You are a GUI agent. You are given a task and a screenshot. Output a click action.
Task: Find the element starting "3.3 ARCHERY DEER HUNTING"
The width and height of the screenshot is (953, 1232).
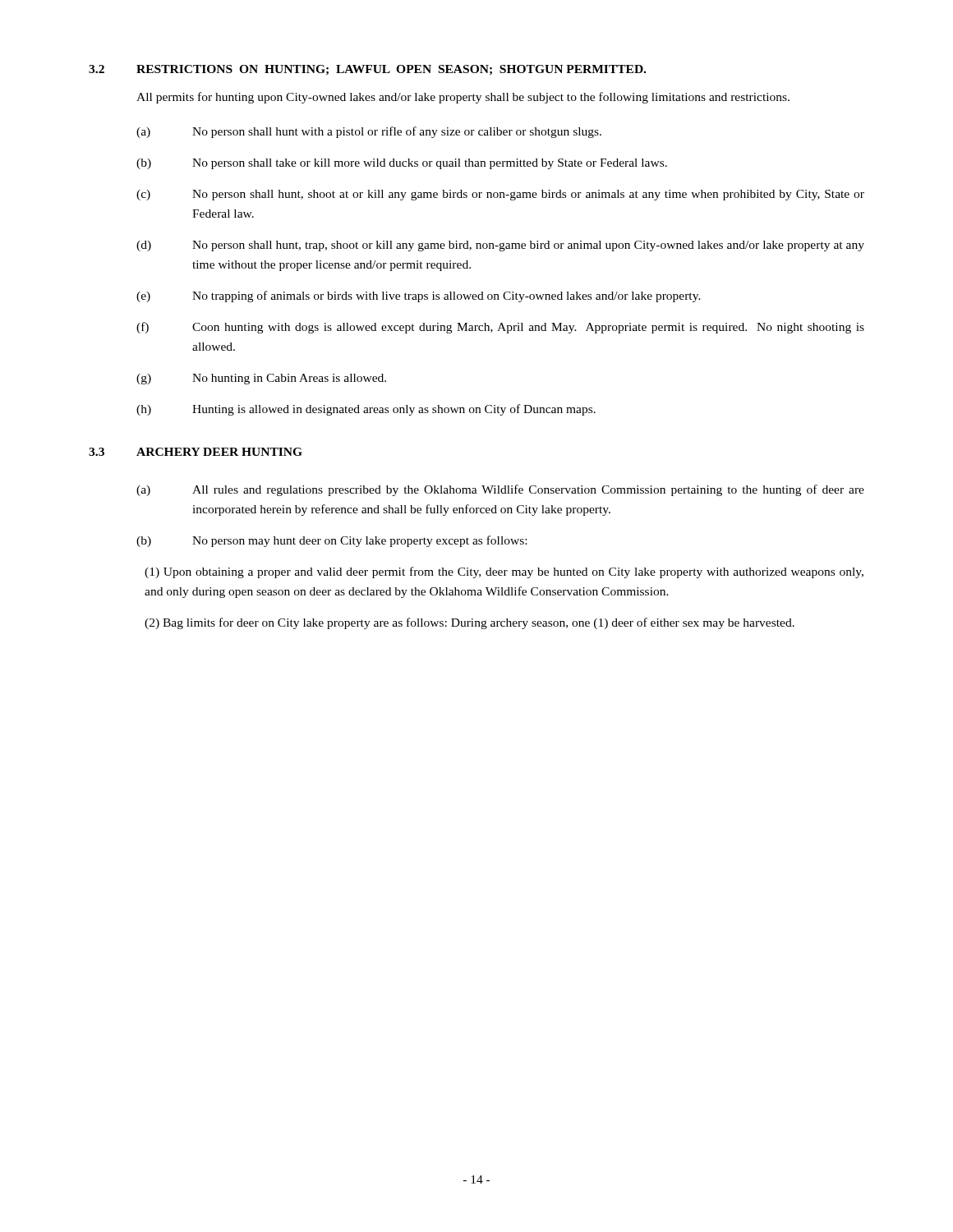196,452
